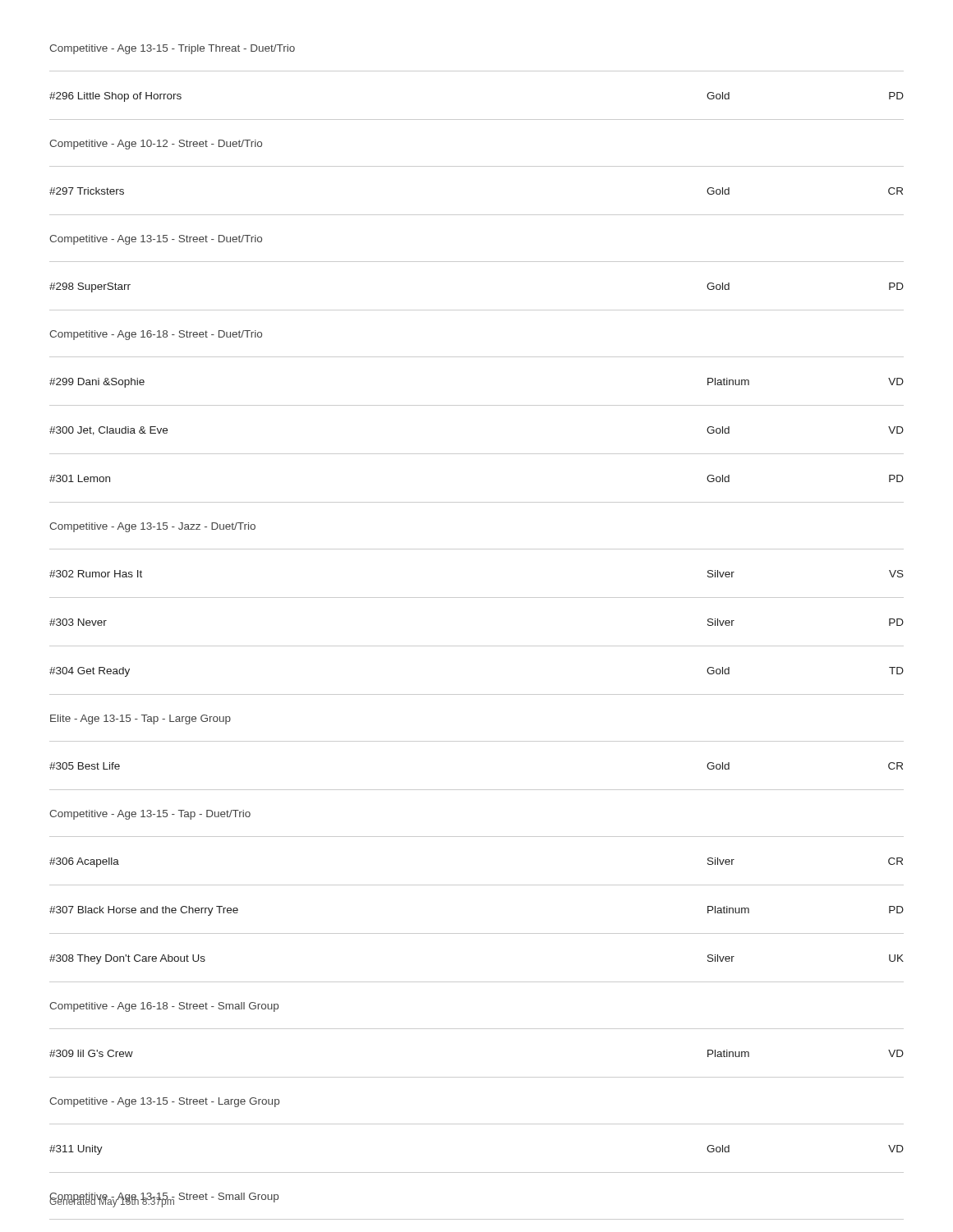The height and width of the screenshot is (1232, 953).
Task: Where is the passage that starts "#308 They Don't Care About"?
Action: (129, 959)
